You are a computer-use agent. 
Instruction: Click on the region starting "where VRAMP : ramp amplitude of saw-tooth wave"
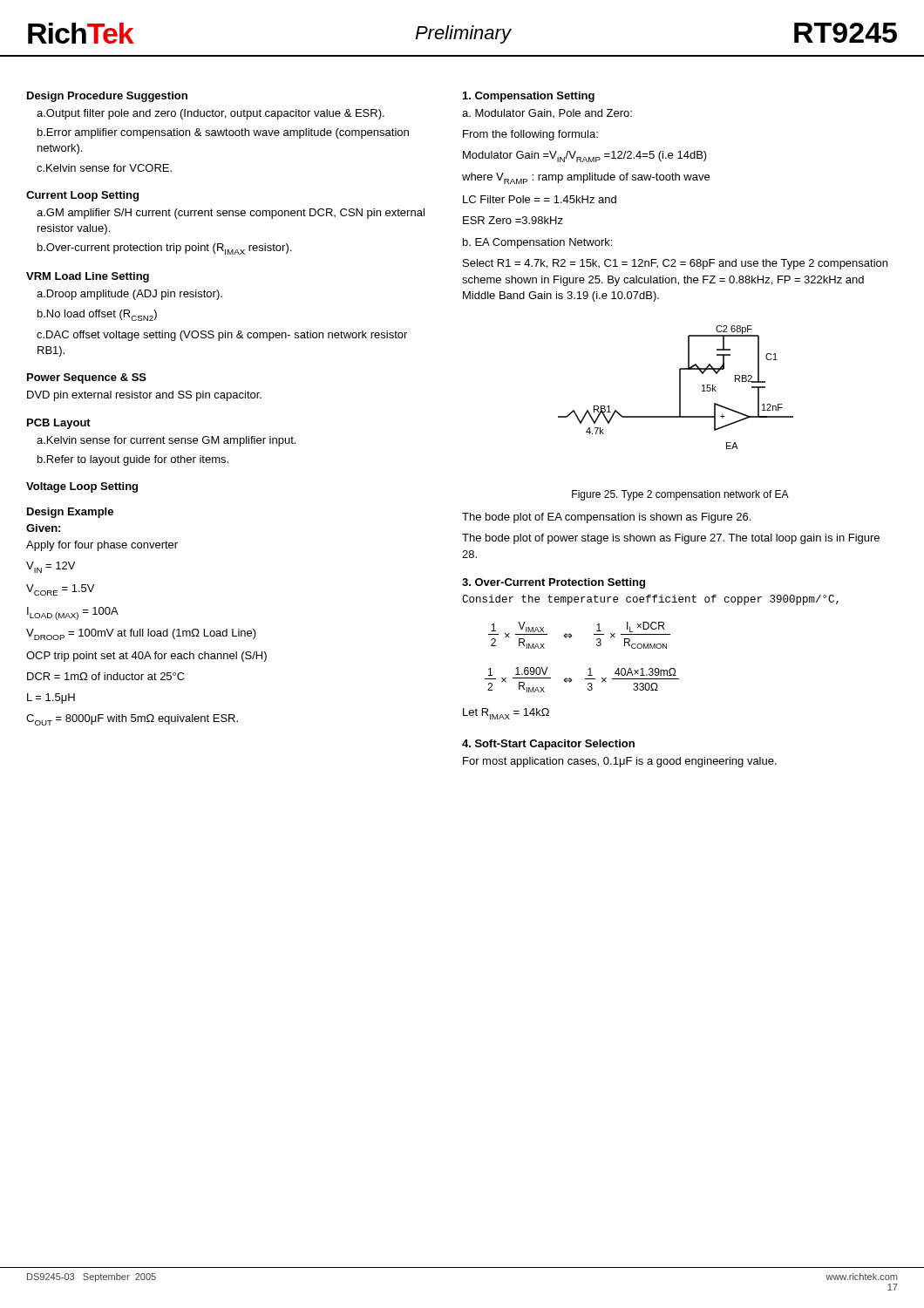point(586,178)
